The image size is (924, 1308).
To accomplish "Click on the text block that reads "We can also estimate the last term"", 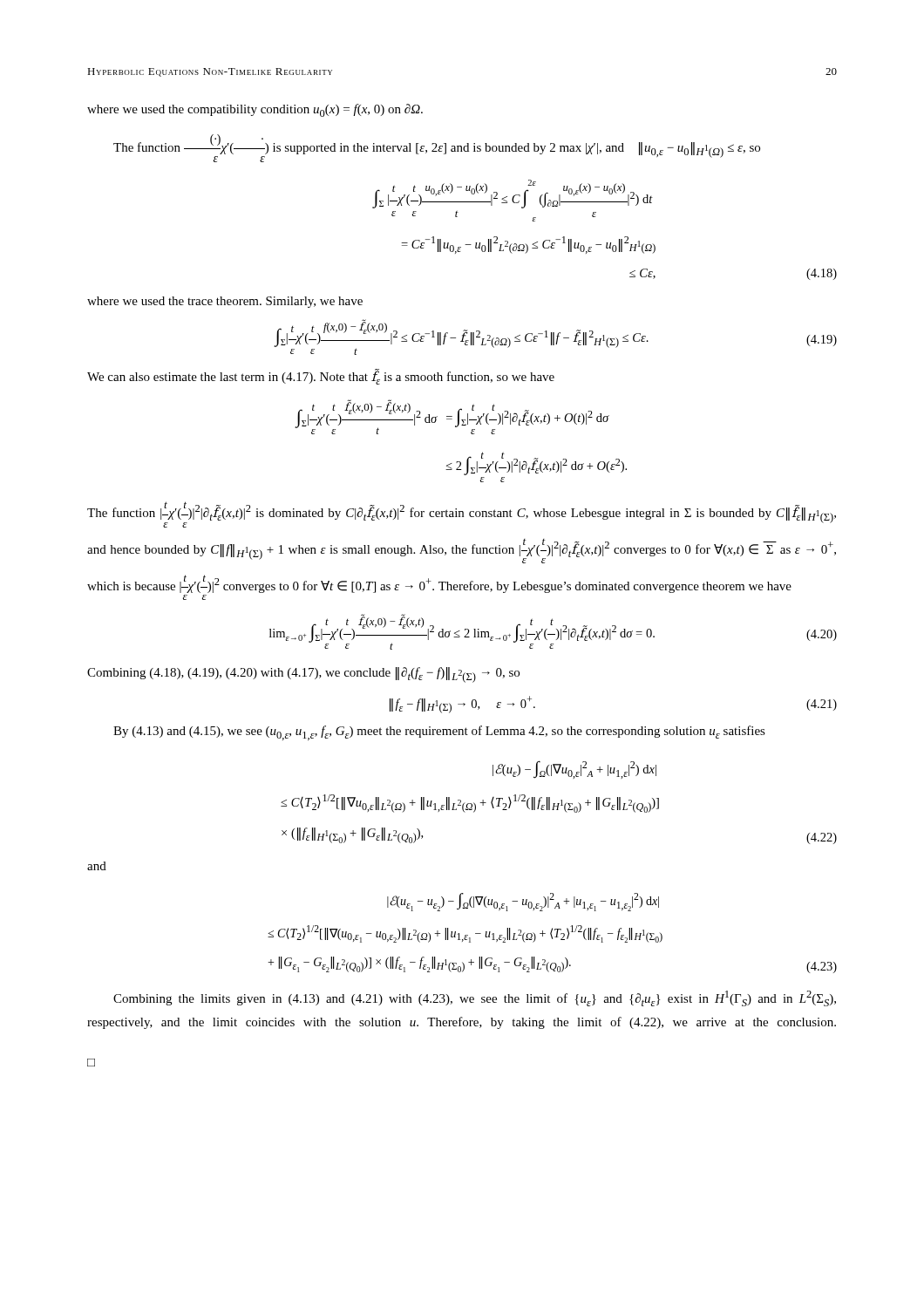I will (321, 379).
